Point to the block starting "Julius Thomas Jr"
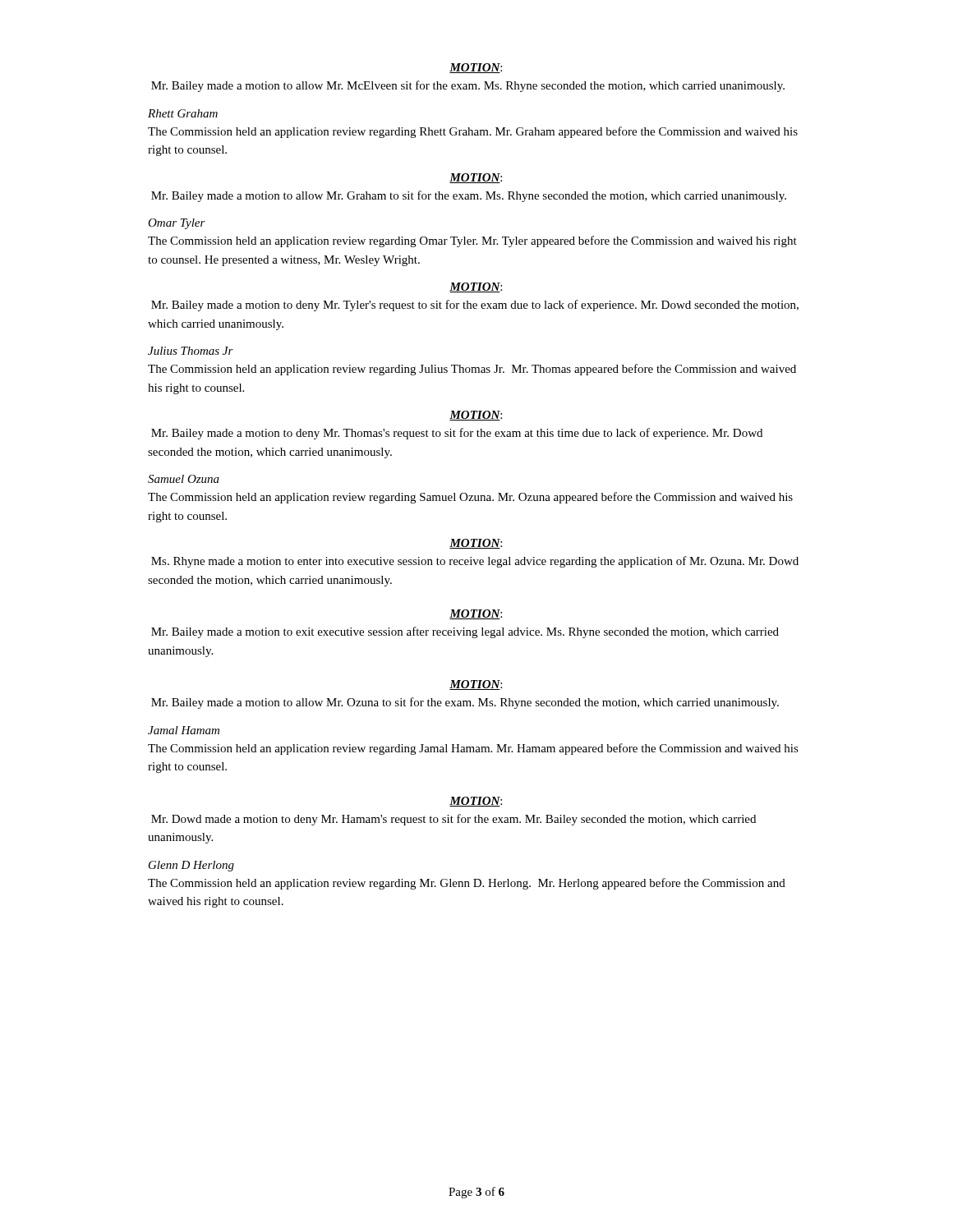 (190, 351)
